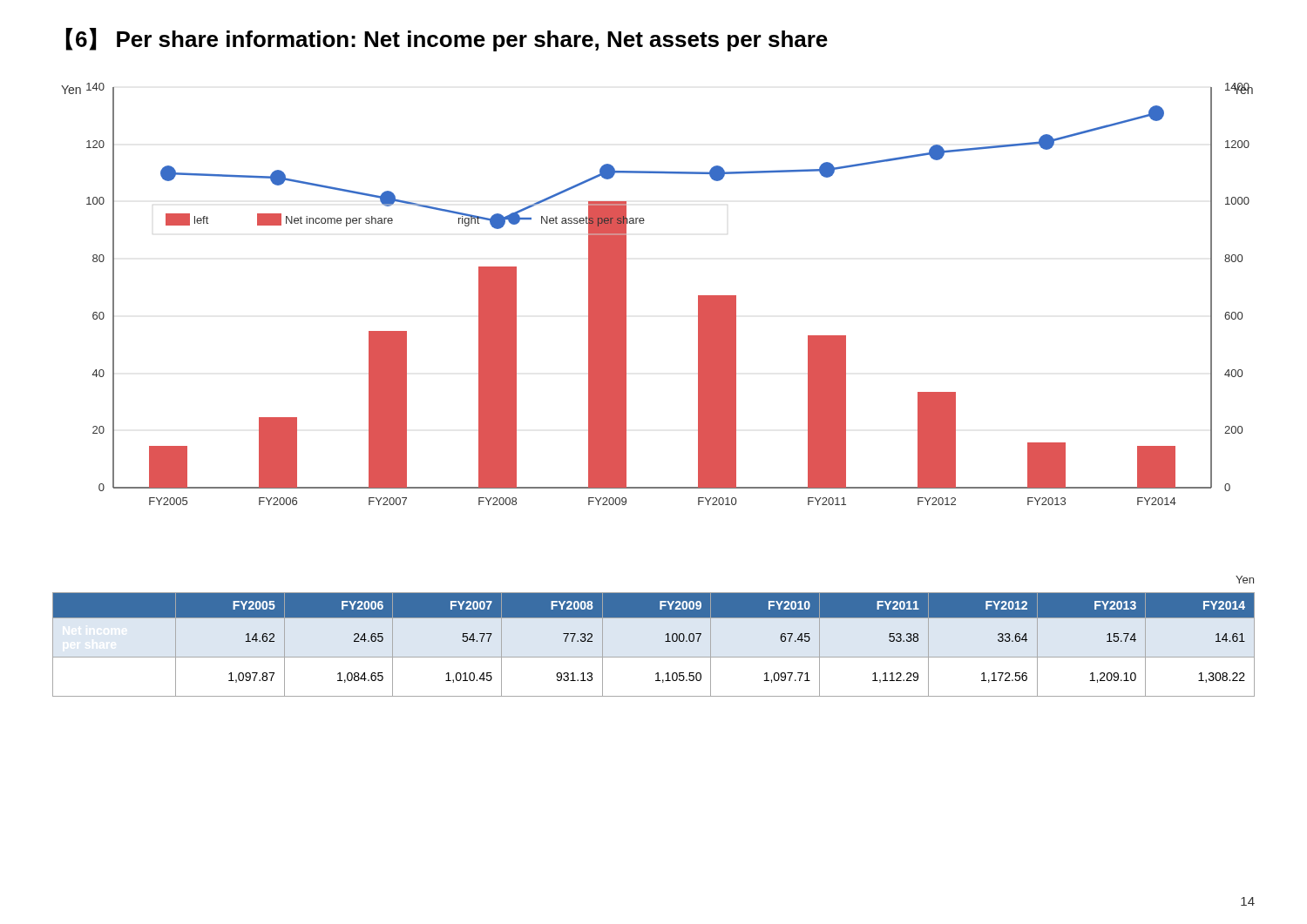
Task: Select a grouped bar chart
Action: click(654, 300)
